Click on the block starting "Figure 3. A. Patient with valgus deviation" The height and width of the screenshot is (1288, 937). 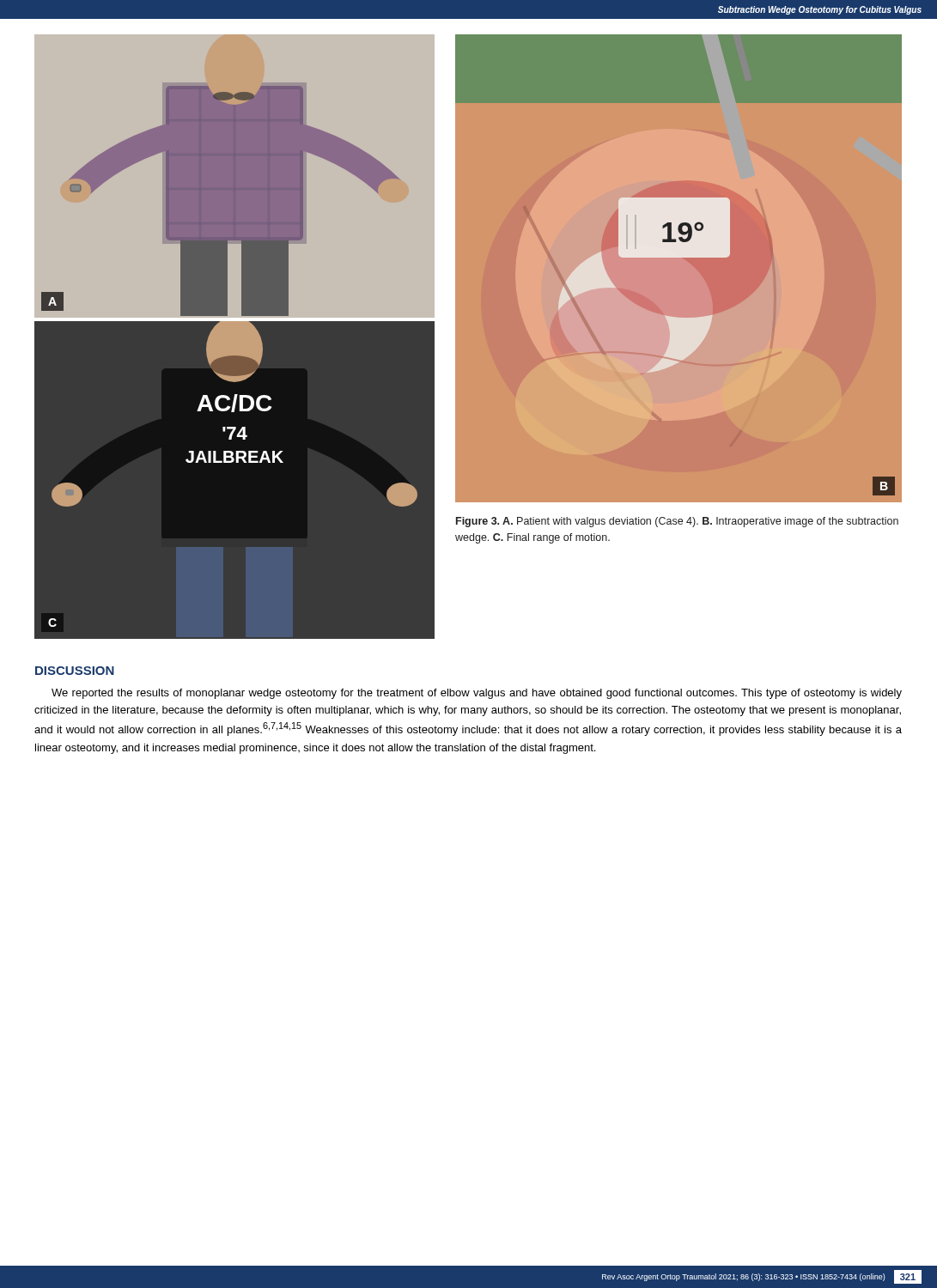[678, 530]
